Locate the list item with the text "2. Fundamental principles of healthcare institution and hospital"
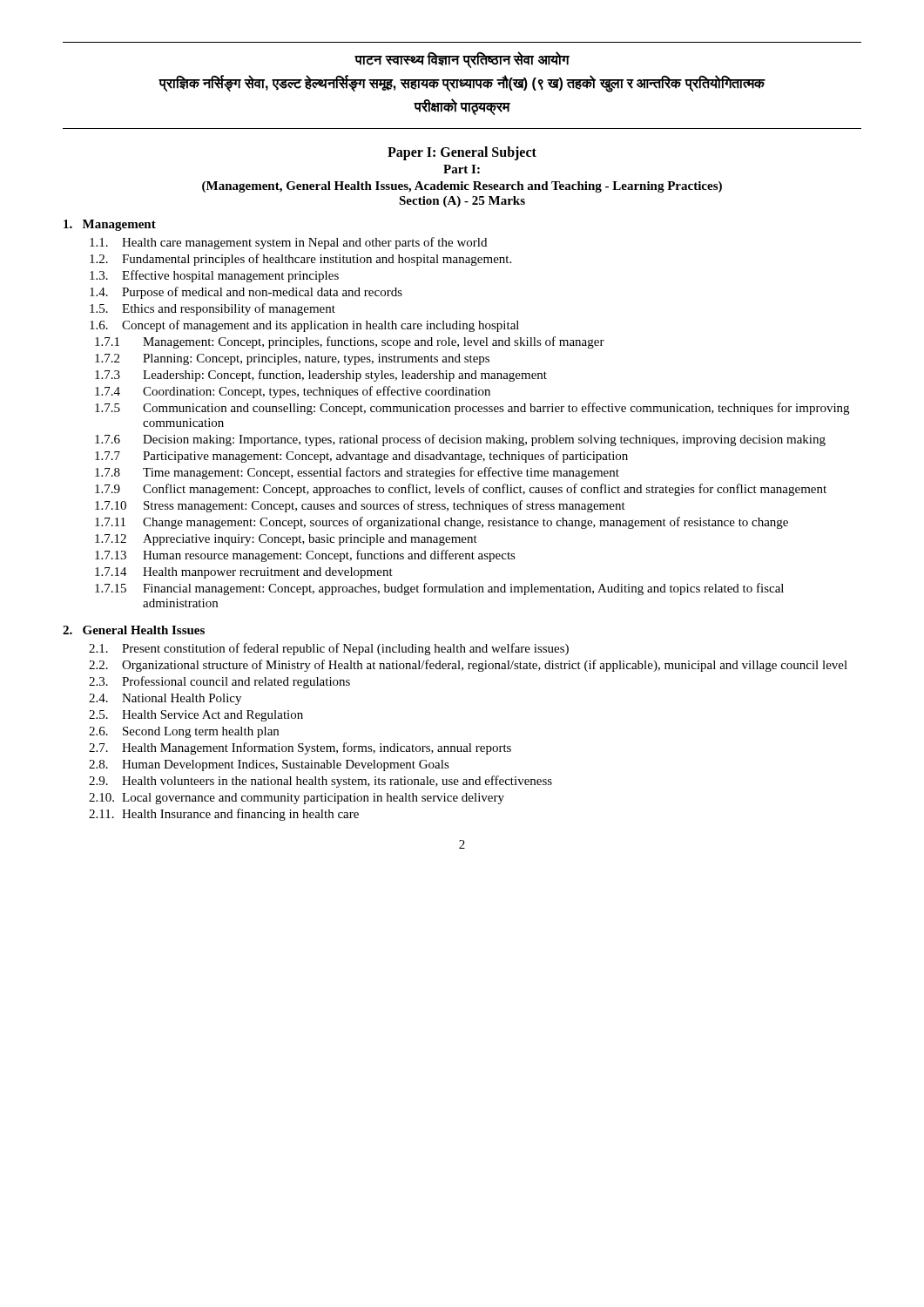 475,259
